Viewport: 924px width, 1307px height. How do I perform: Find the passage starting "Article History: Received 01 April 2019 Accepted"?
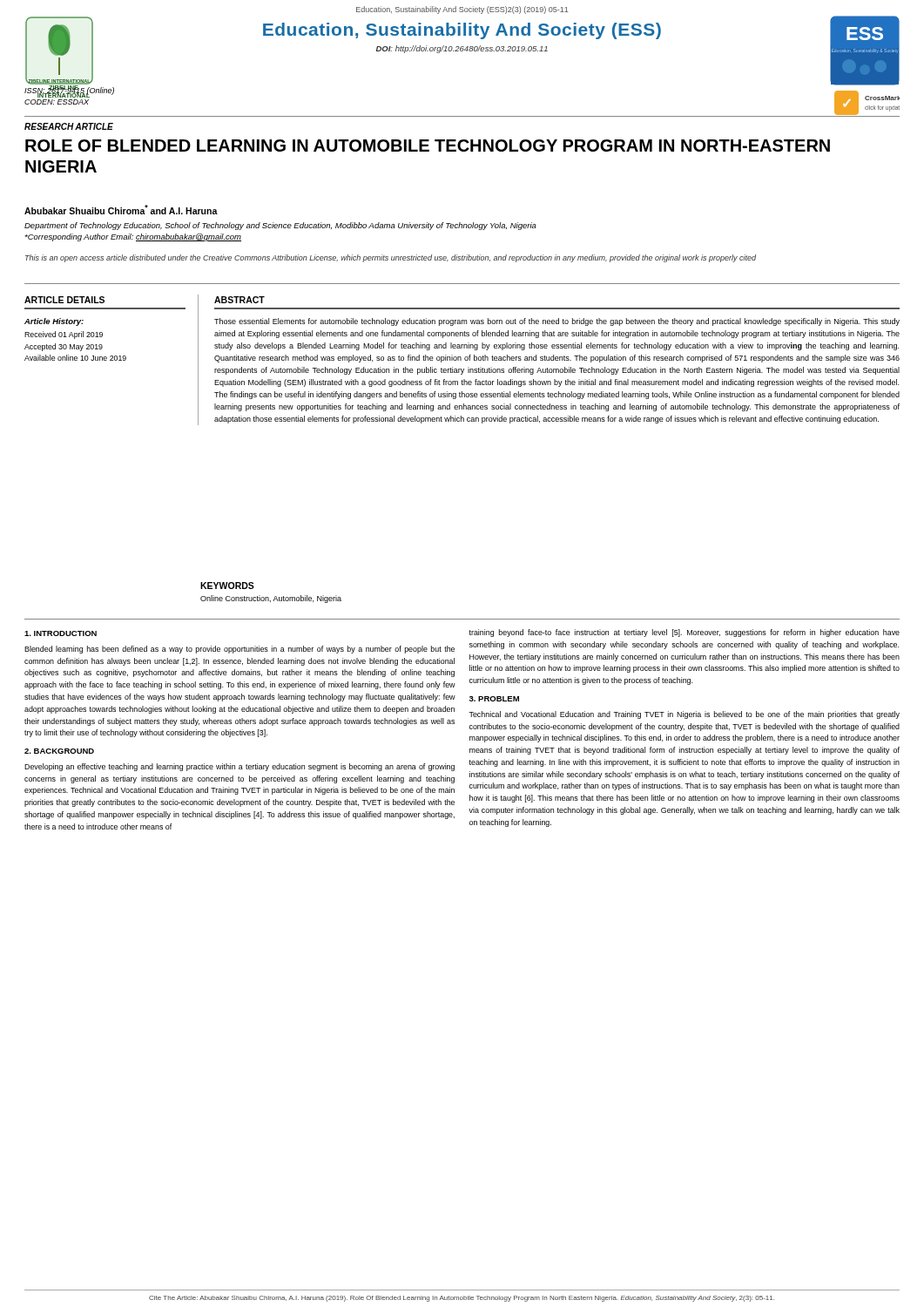tap(105, 341)
